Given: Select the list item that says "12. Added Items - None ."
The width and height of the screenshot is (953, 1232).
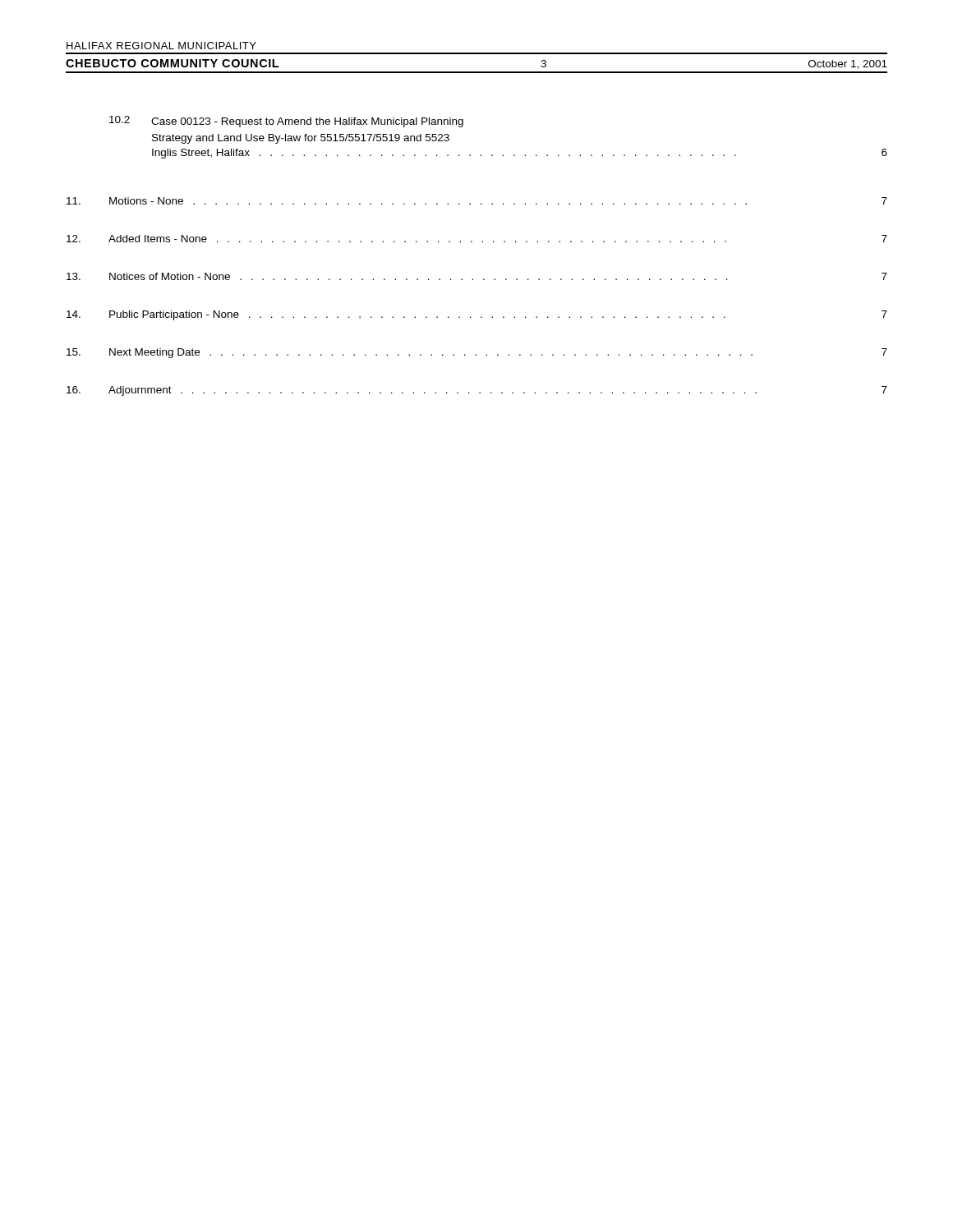Looking at the screenshot, I should click(x=476, y=239).
